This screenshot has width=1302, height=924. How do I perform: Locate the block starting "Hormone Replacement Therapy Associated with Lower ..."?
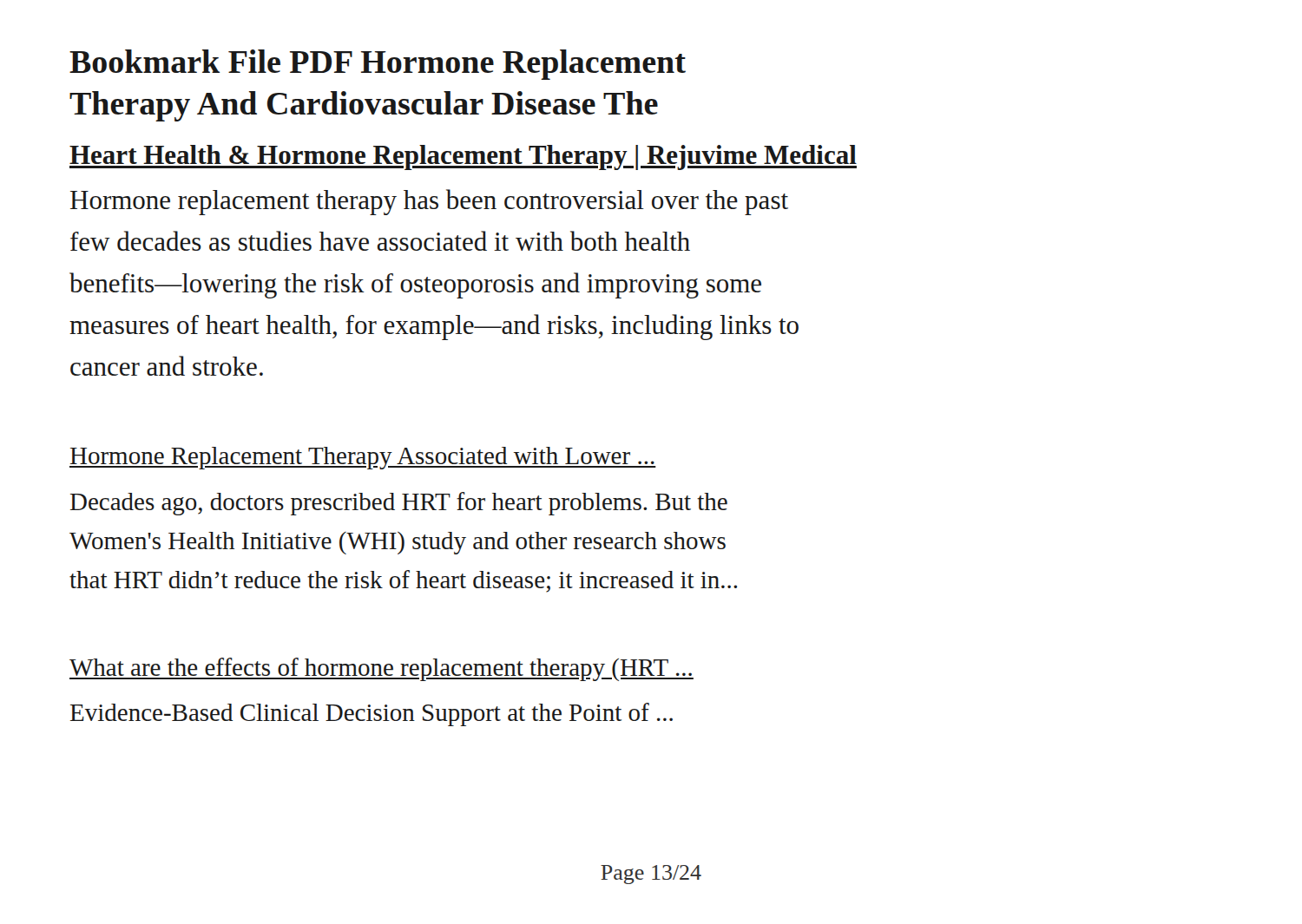[651, 456]
